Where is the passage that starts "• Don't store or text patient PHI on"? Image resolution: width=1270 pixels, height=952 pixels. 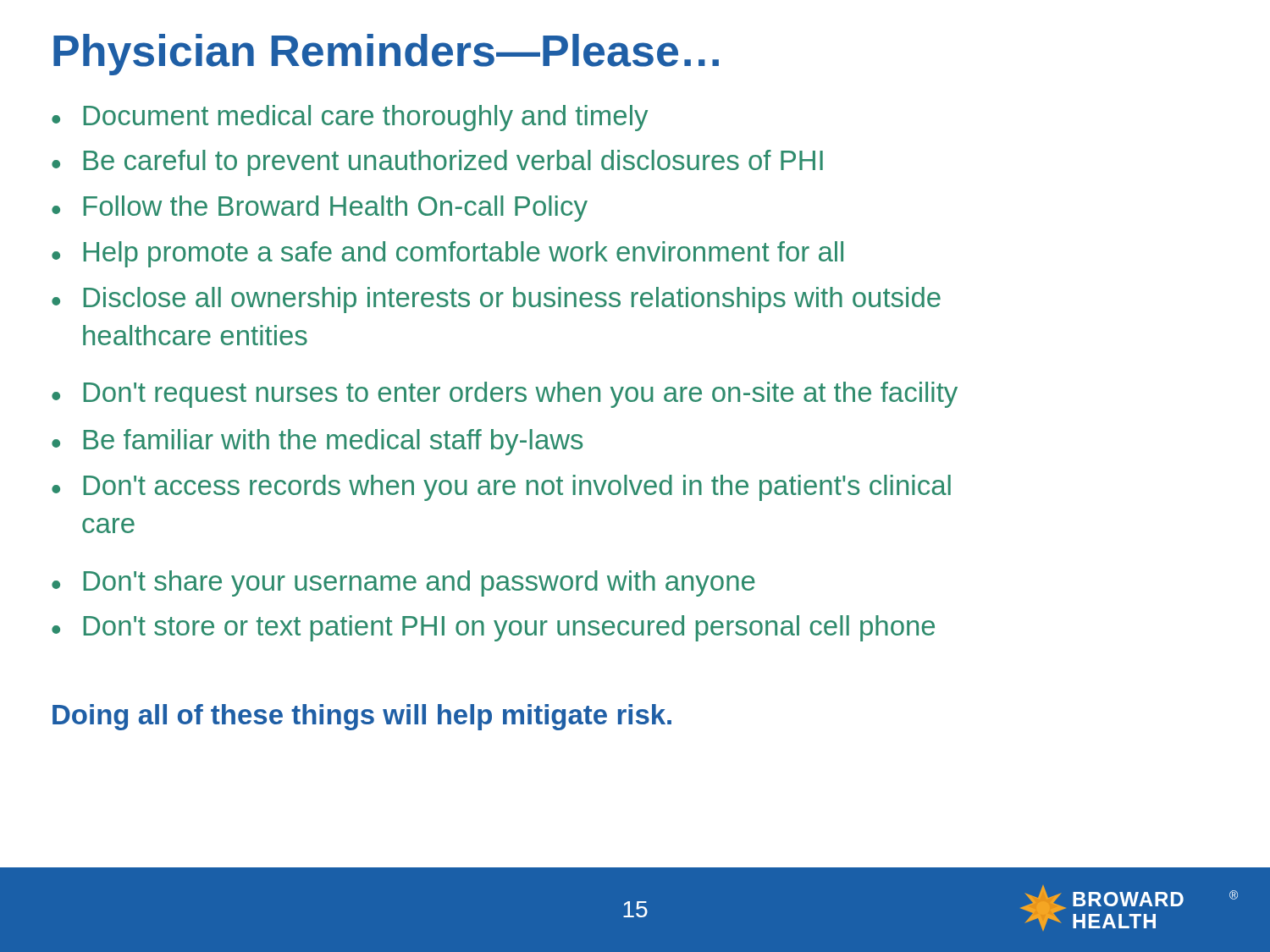coord(494,629)
